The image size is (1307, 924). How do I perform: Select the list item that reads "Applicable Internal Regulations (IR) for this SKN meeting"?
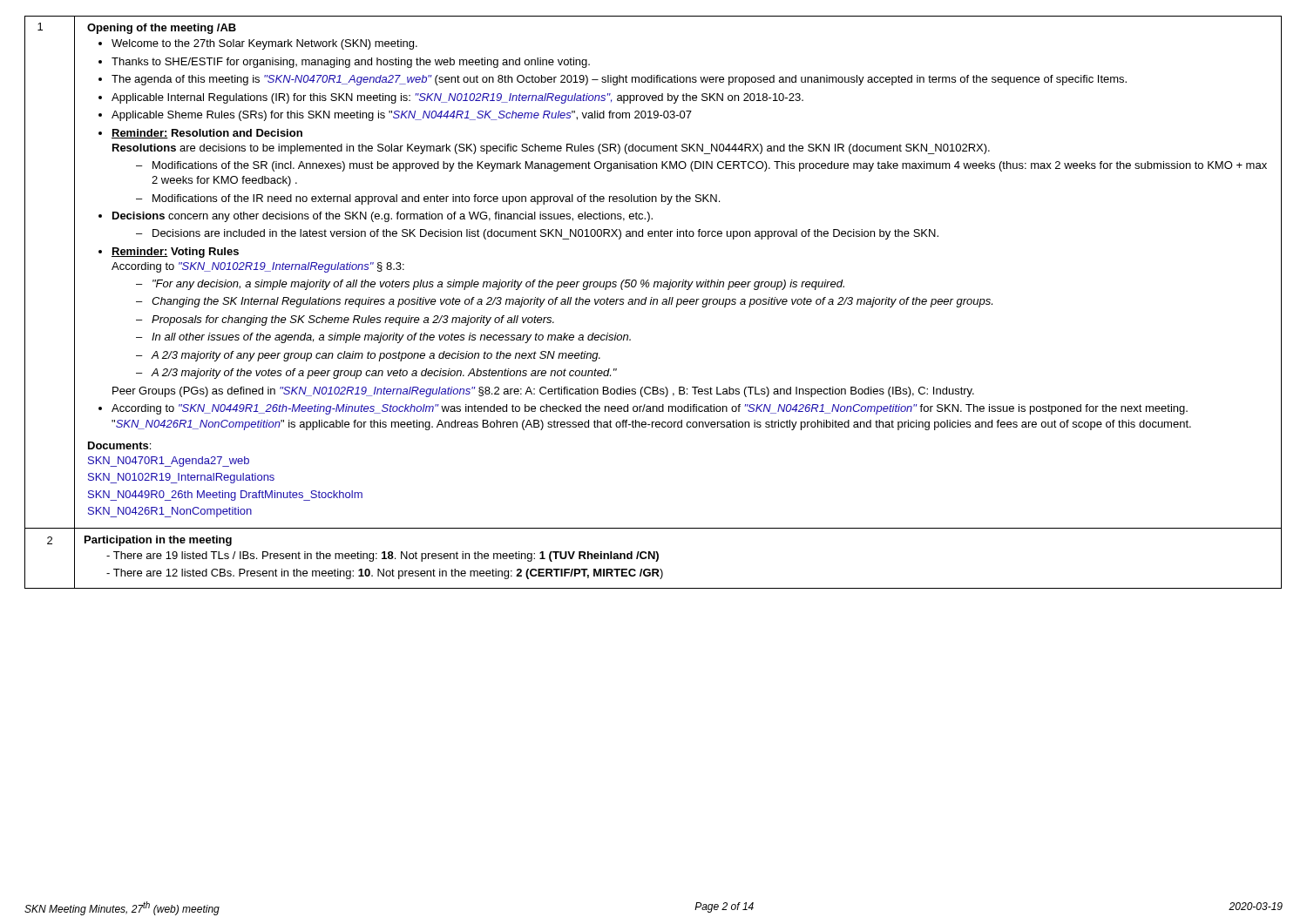(458, 97)
